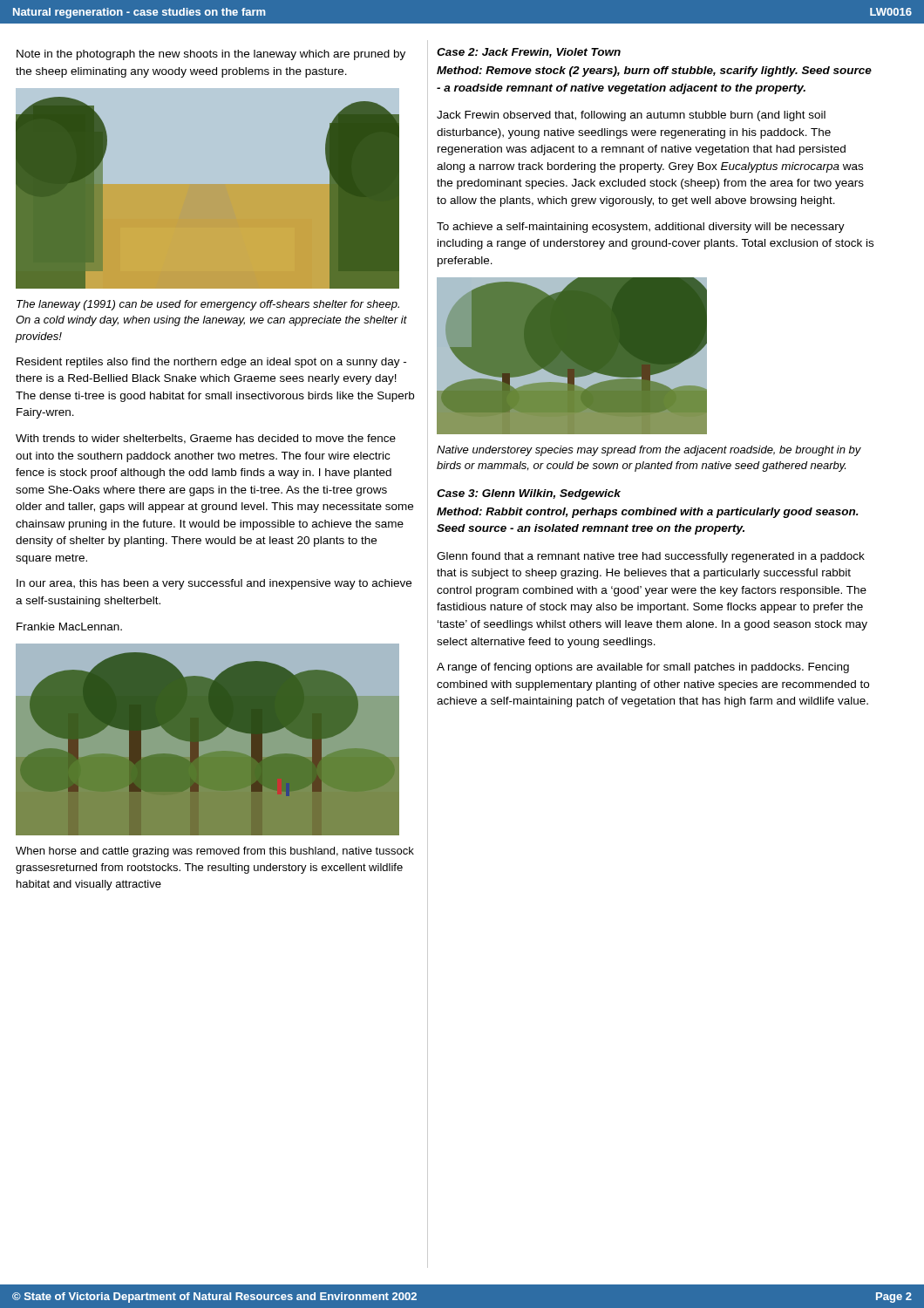Select the text starting "Jack Frewin observed that,"
Image resolution: width=924 pixels, height=1308 pixels.
pyautogui.click(x=655, y=158)
